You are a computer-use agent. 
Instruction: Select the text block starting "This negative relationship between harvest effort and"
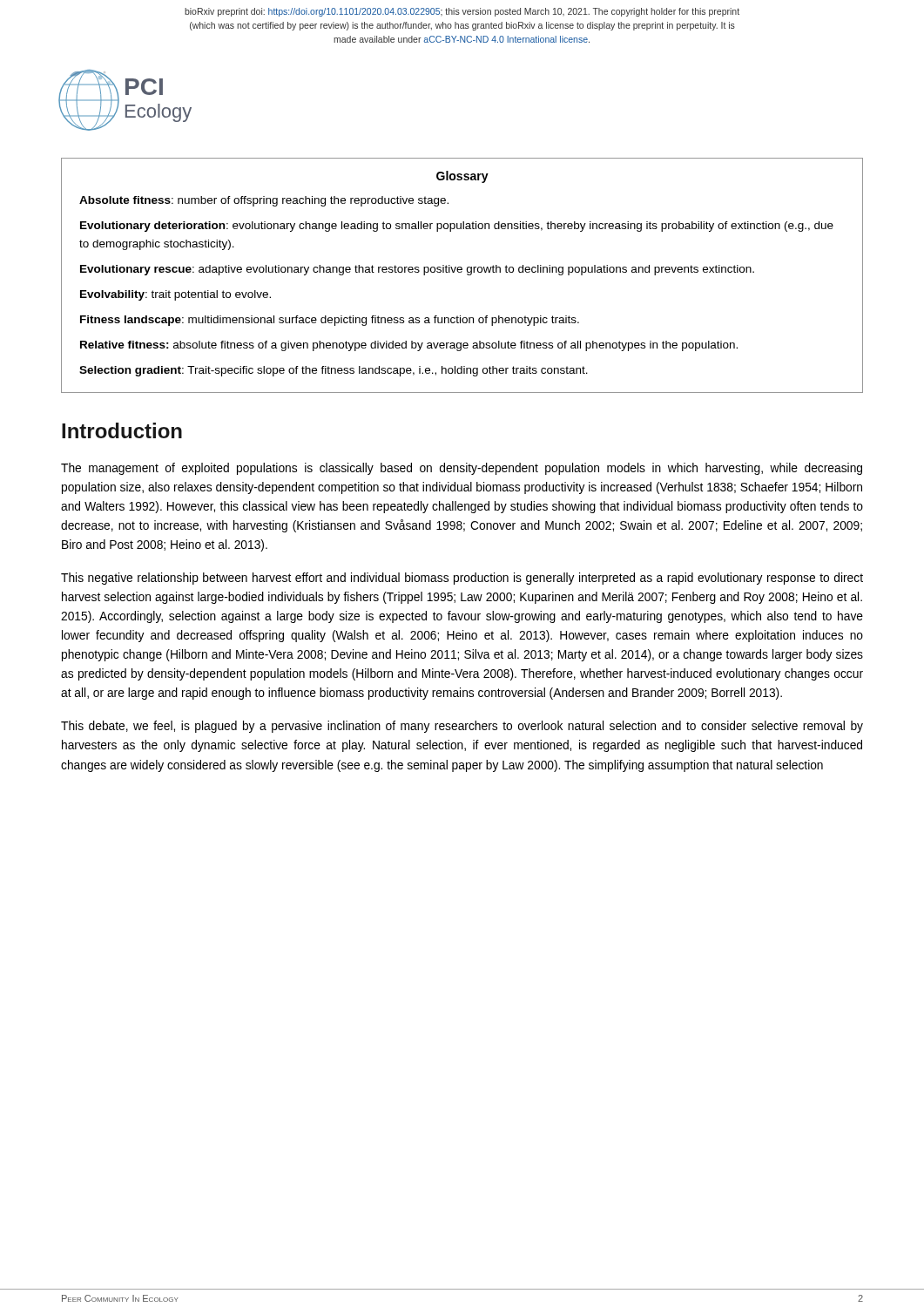pyautogui.click(x=462, y=636)
